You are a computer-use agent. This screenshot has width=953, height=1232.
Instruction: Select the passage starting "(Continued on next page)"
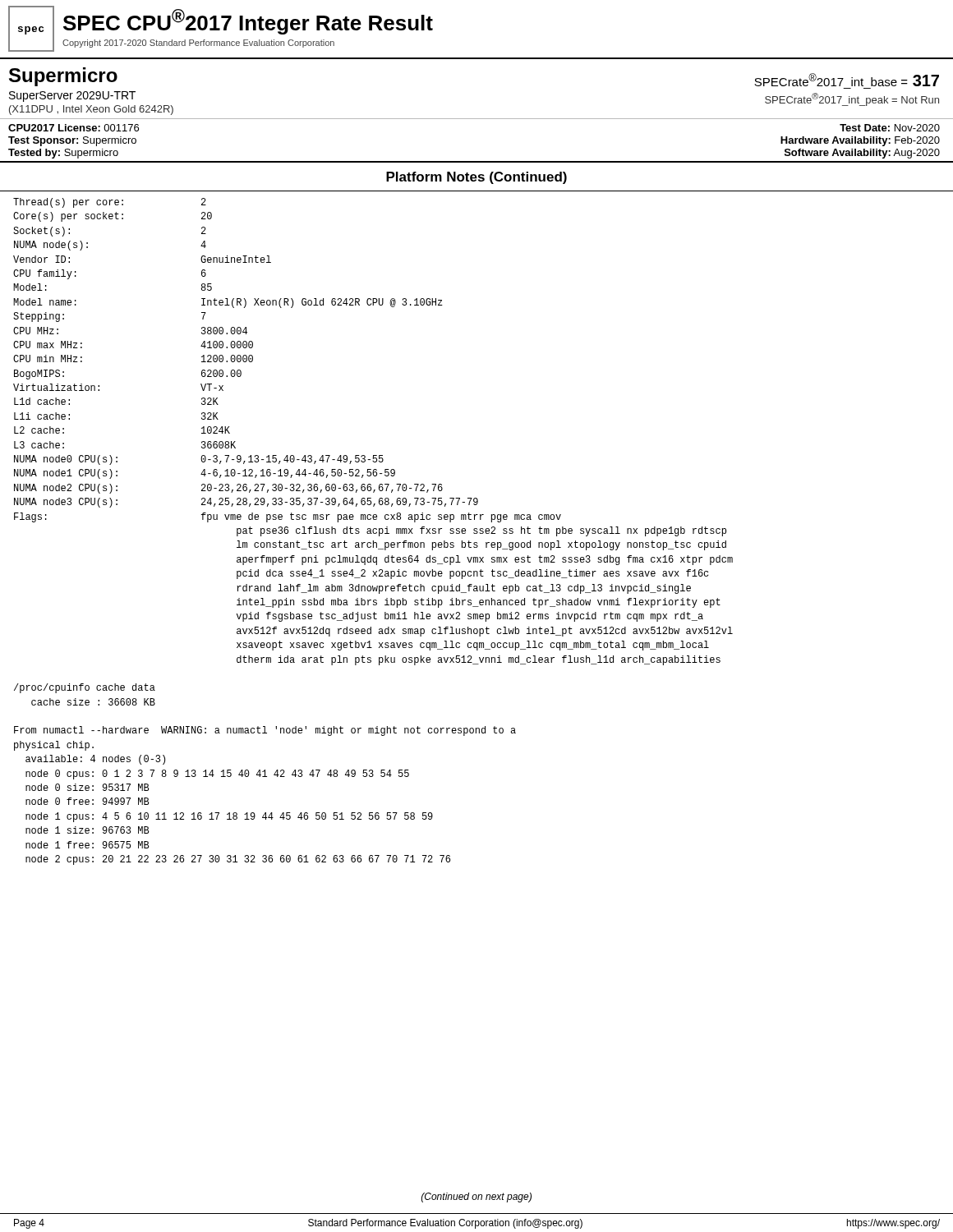pos(476,1197)
